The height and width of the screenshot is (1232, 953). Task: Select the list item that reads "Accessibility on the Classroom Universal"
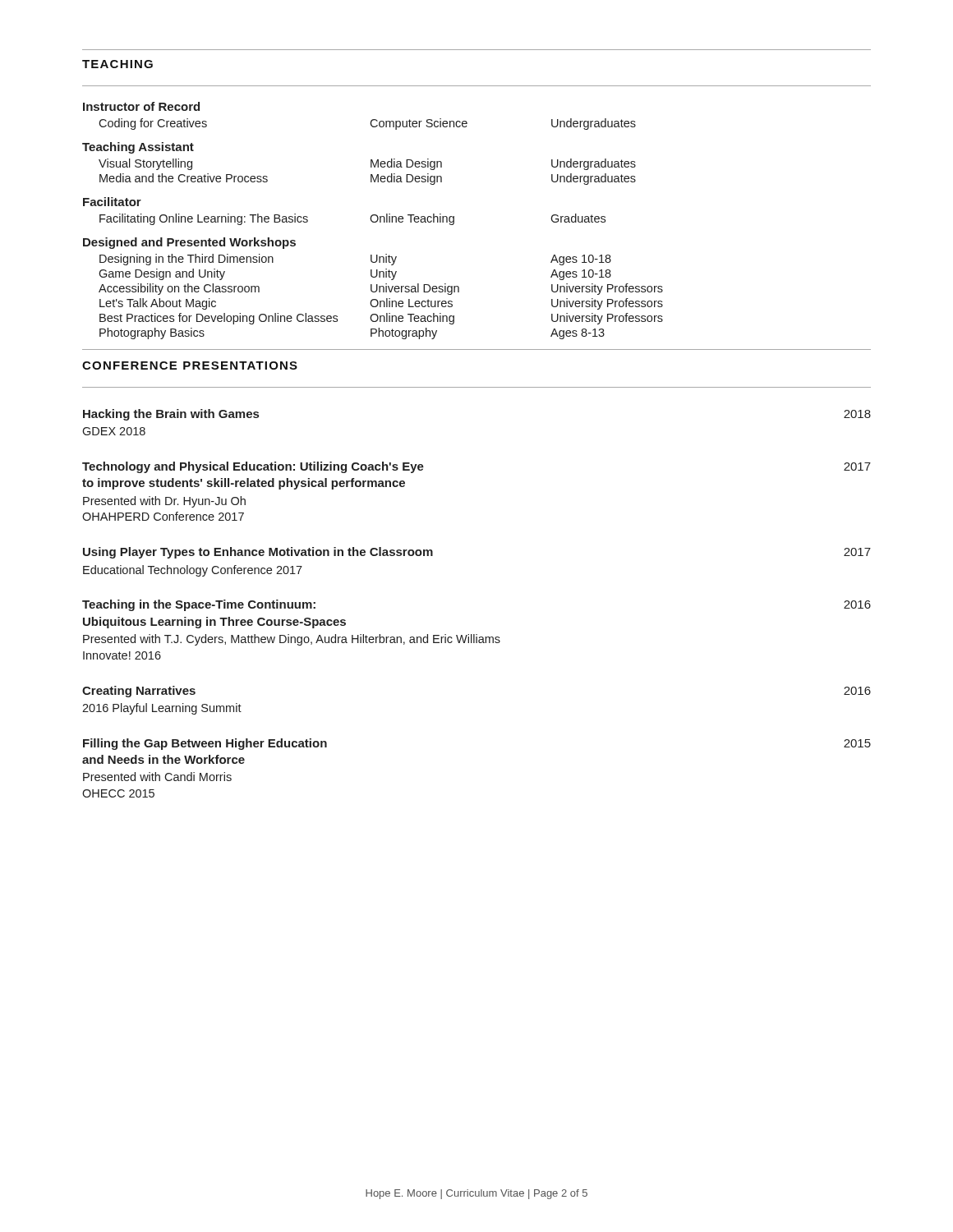tap(381, 289)
